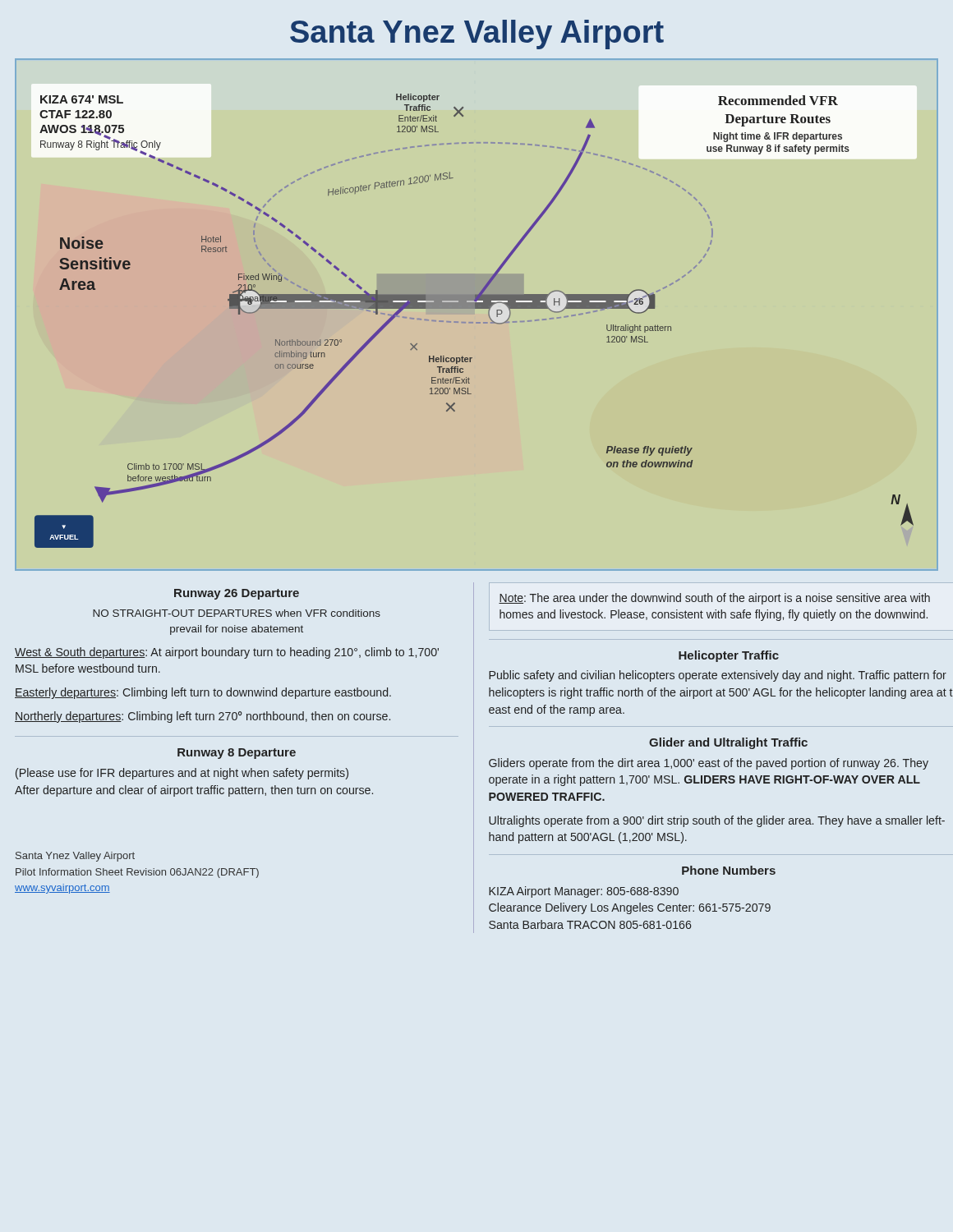Find the region starting "West & South"
The width and height of the screenshot is (953, 1232).
pos(227,660)
